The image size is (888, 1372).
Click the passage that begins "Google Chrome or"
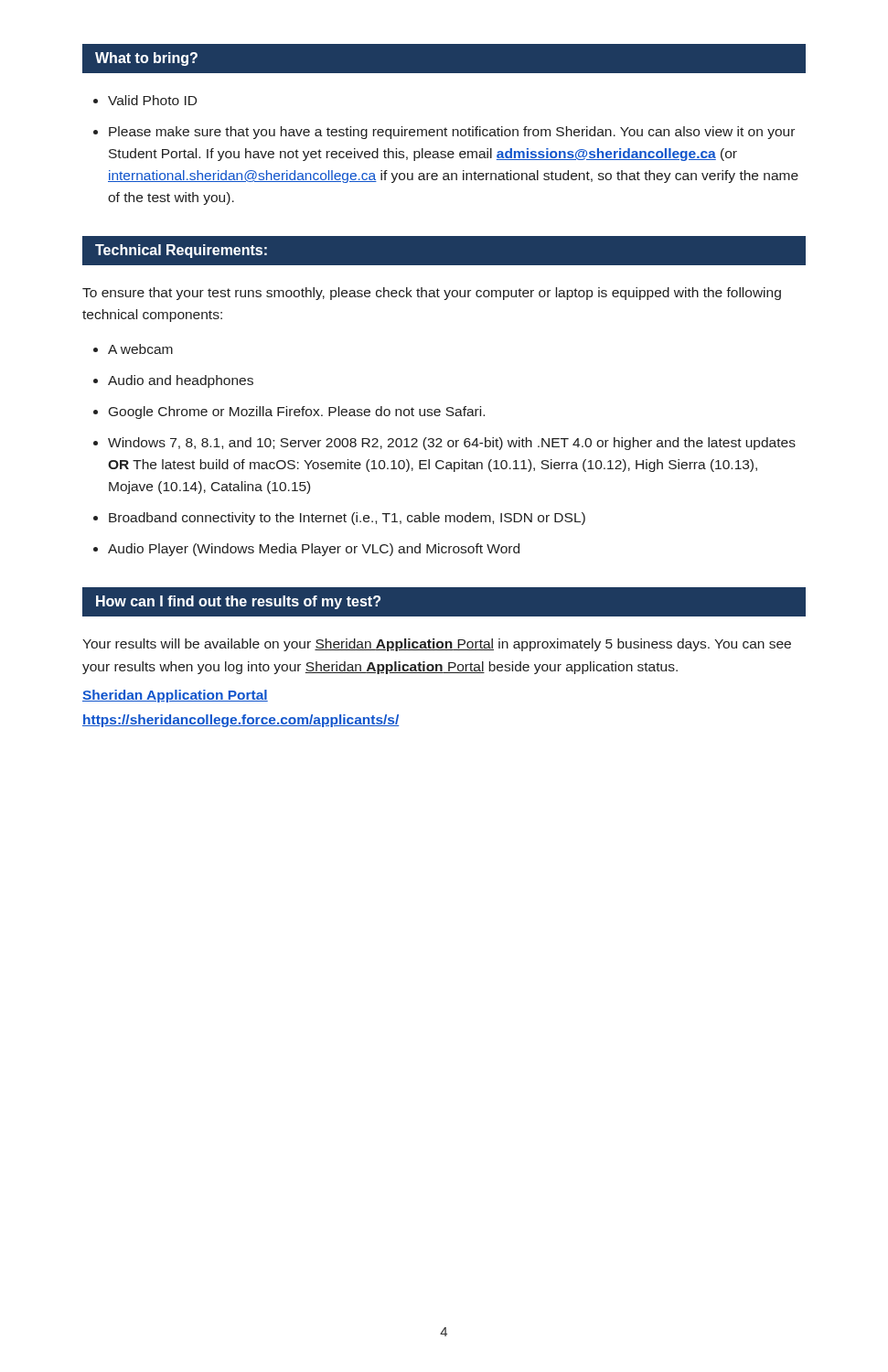point(297,411)
